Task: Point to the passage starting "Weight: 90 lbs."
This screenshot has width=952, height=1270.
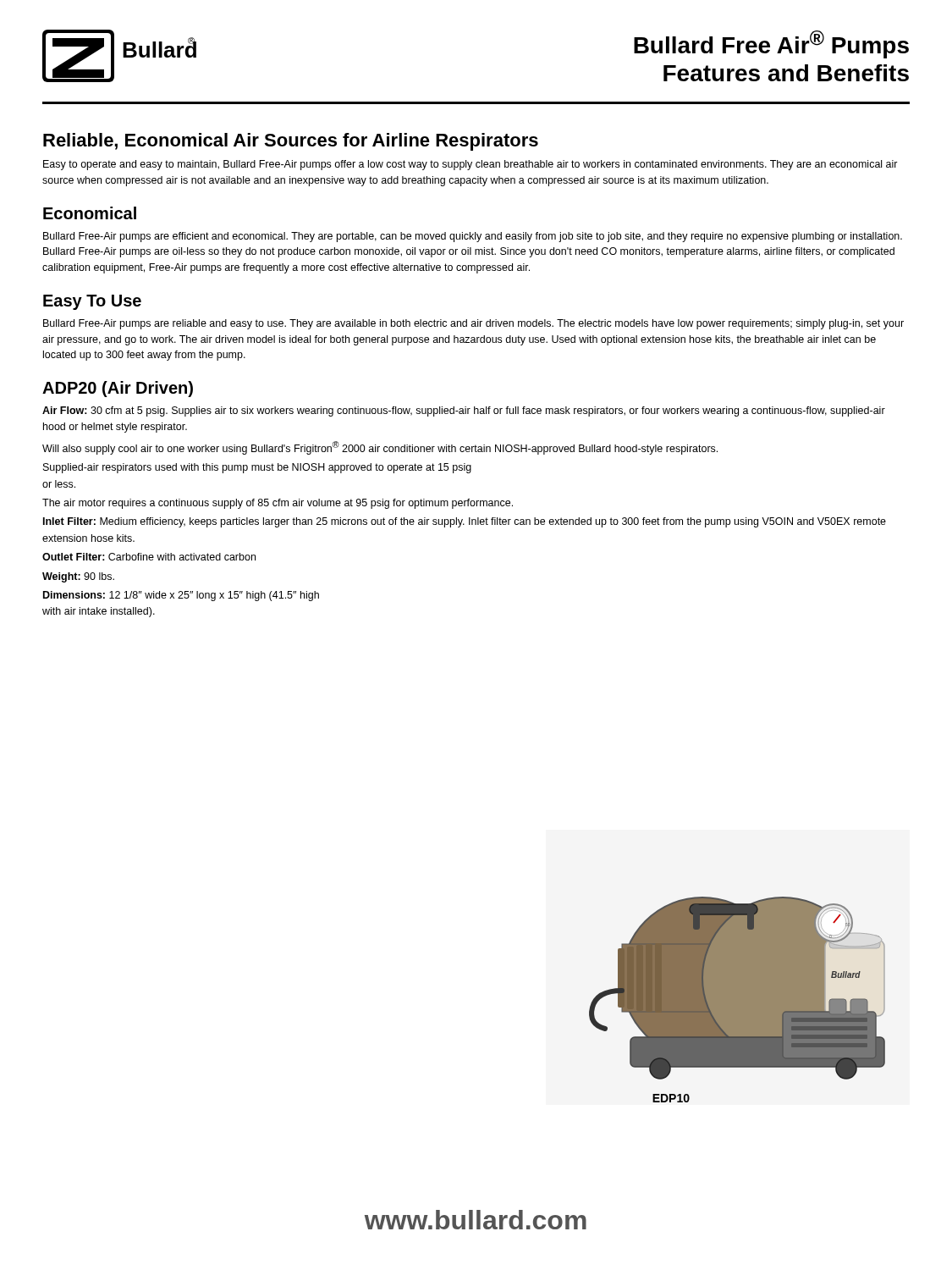Action: click(x=79, y=576)
